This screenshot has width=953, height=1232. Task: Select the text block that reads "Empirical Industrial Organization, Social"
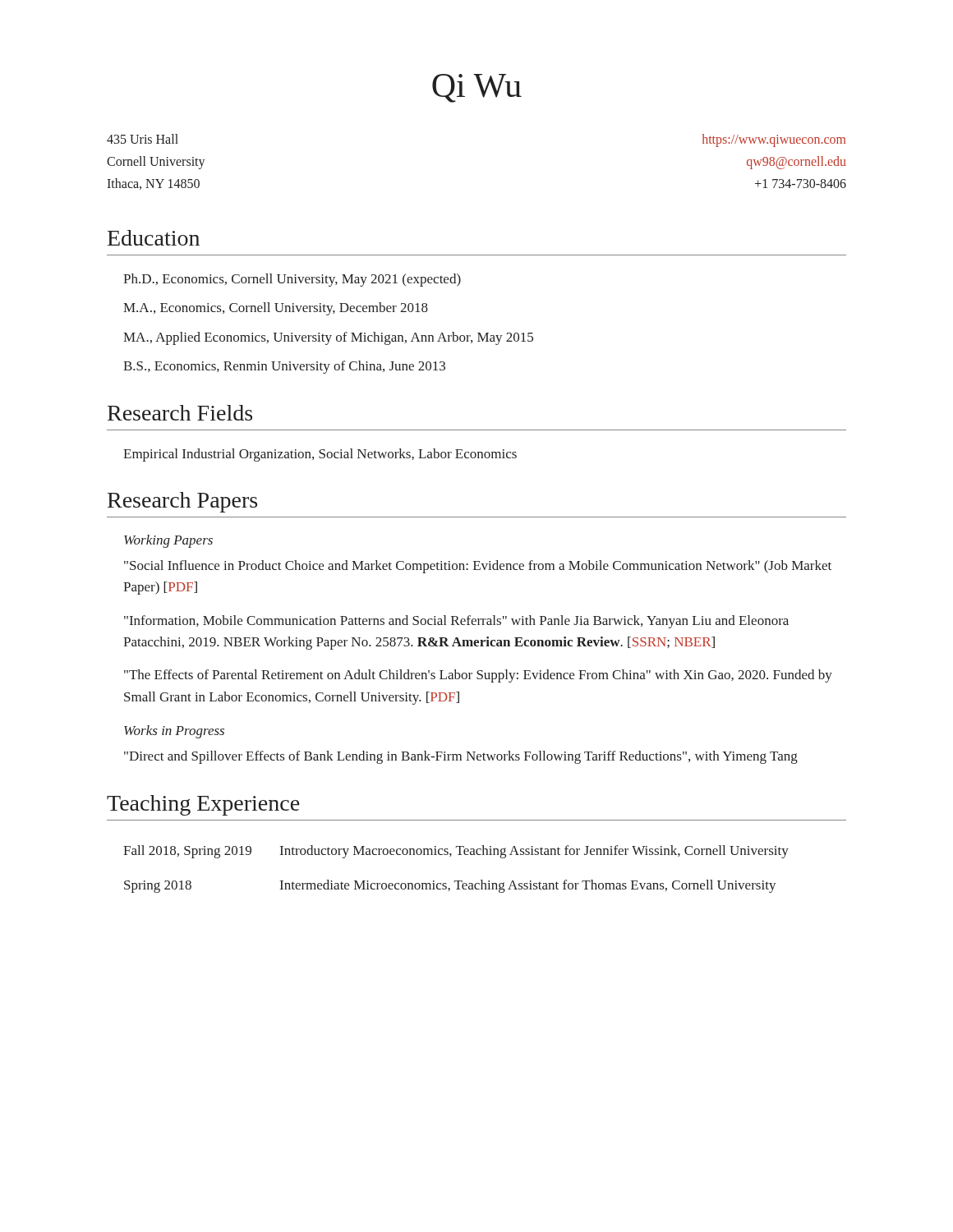click(320, 453)
